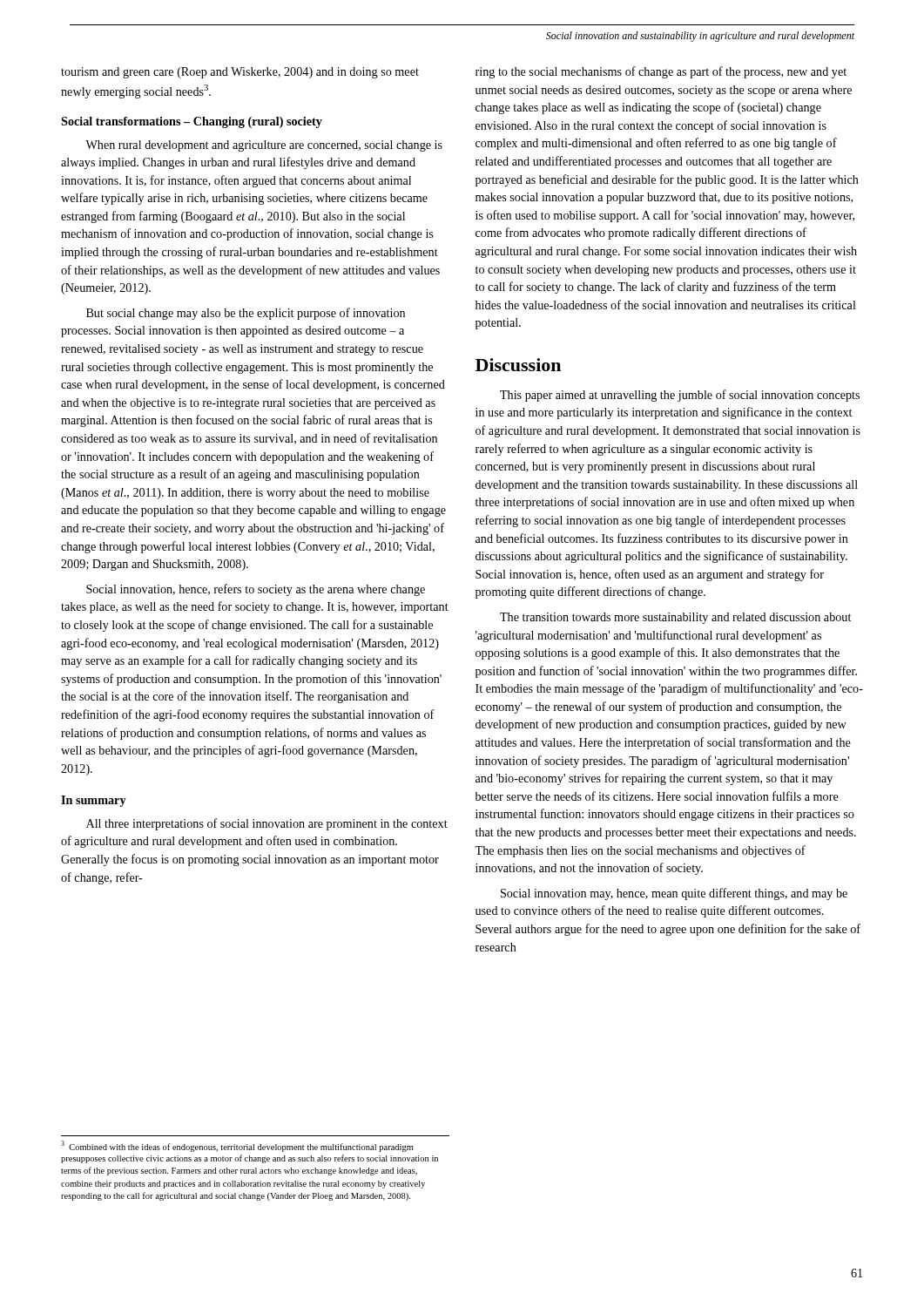The height and width of the screenshot is (1307, 924).
Task: Navigate to the region starting "When rural development"
Action: click(255, 457)
